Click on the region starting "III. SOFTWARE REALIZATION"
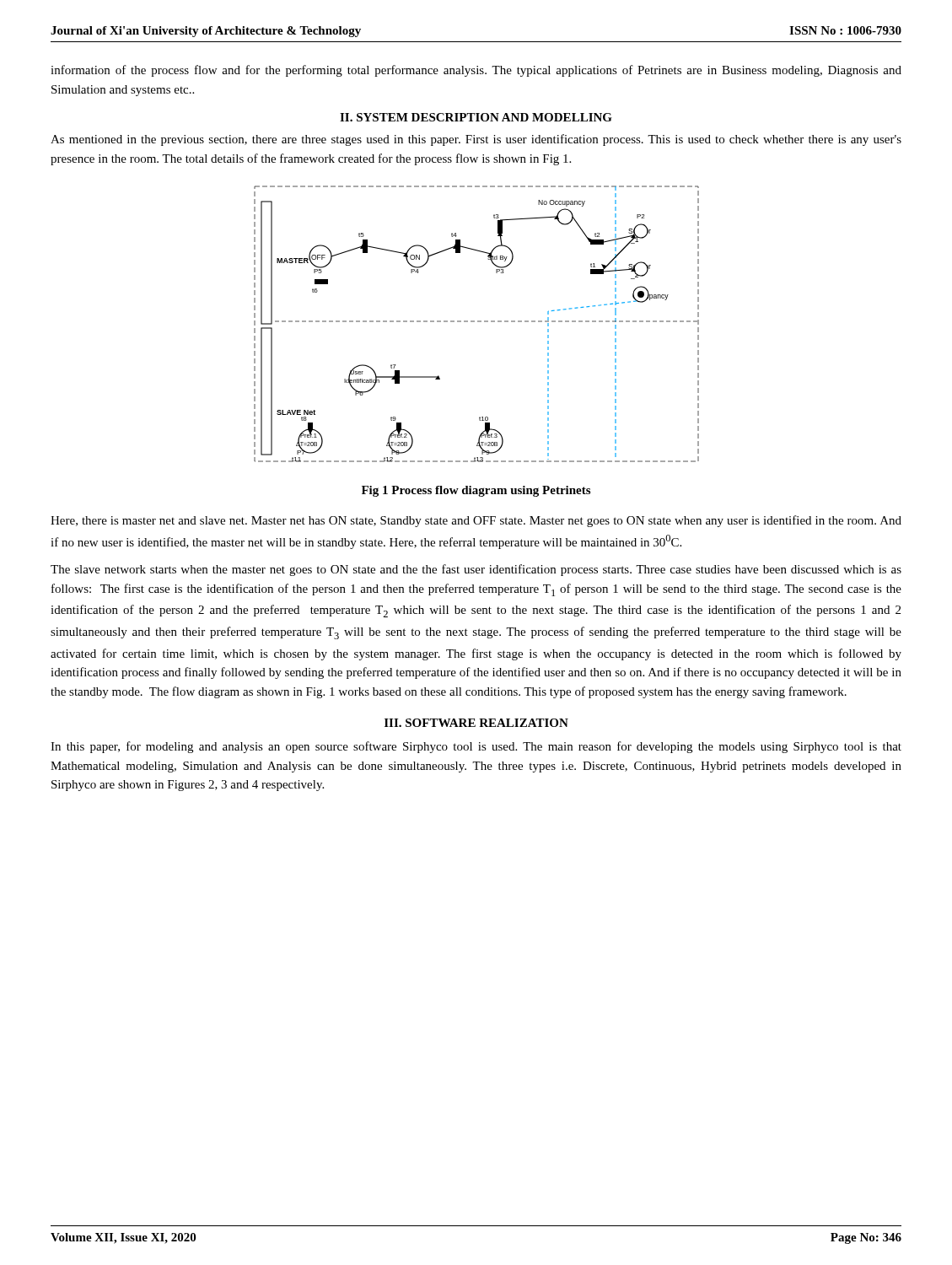952x1265 pixels. (476, 723)
